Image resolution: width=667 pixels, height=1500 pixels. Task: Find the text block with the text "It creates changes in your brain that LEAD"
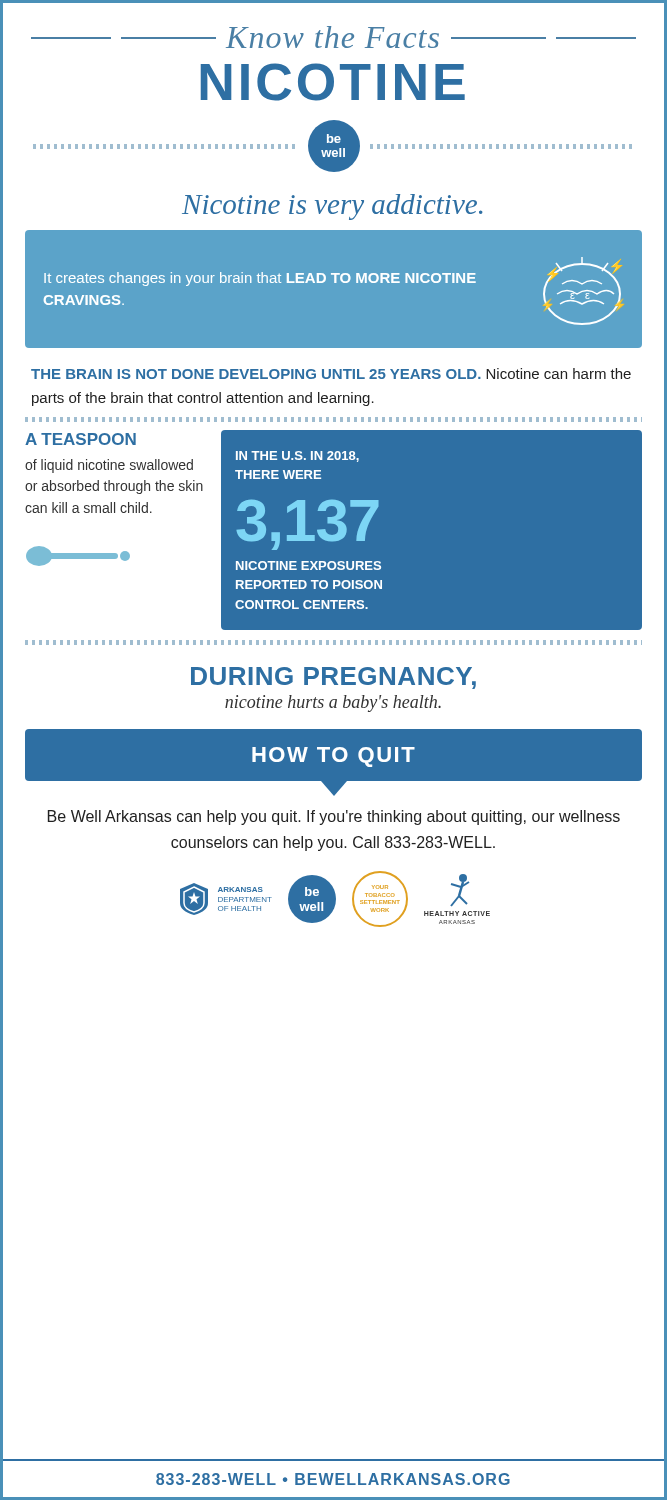pyautogui.click(x=338, y=289)
